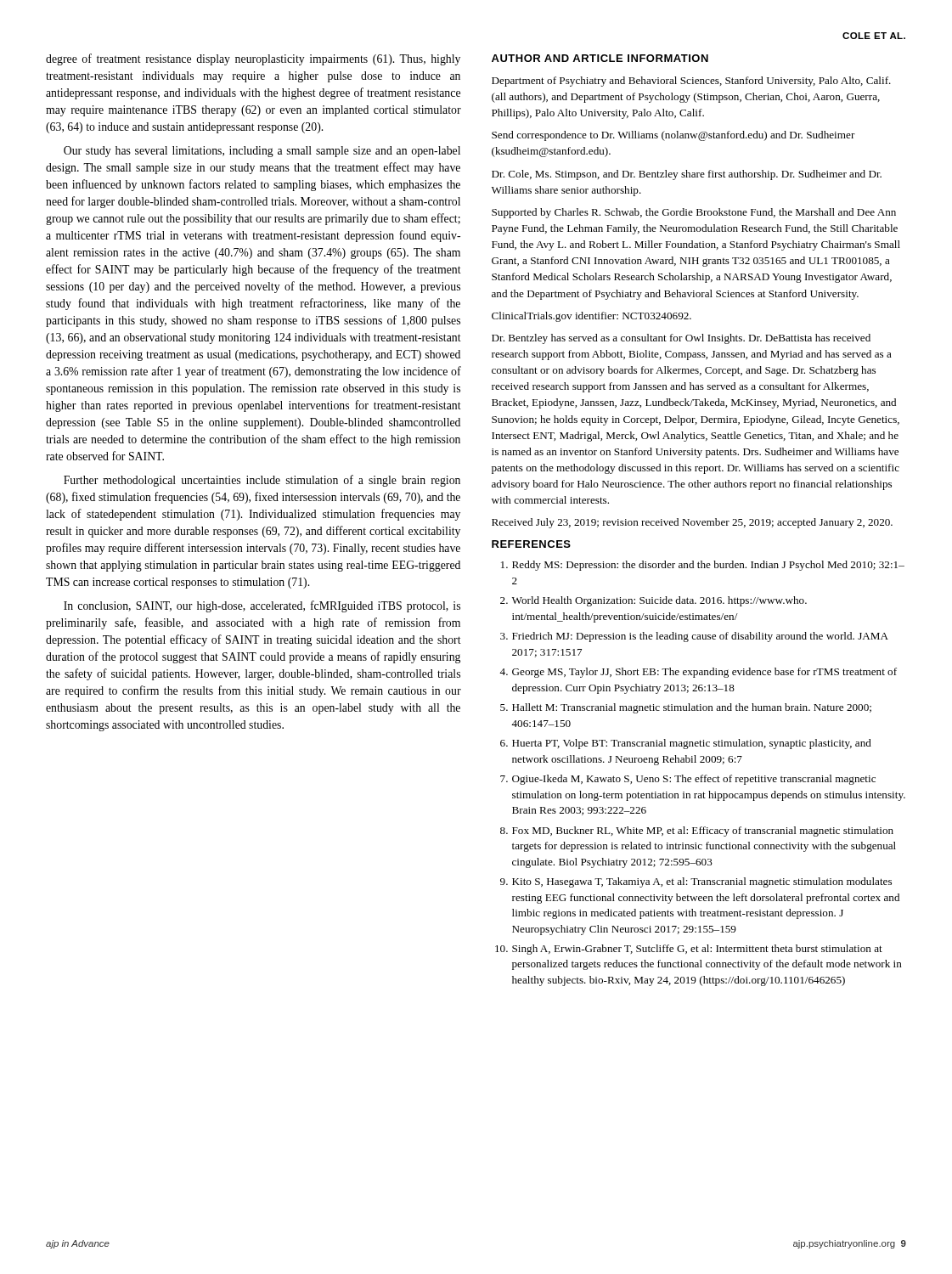The image size is (952, 1274).
Task: Click the passage that begins "6.Huerta PT, Volpe BT: Transcranial"
Action: (699, 751)
